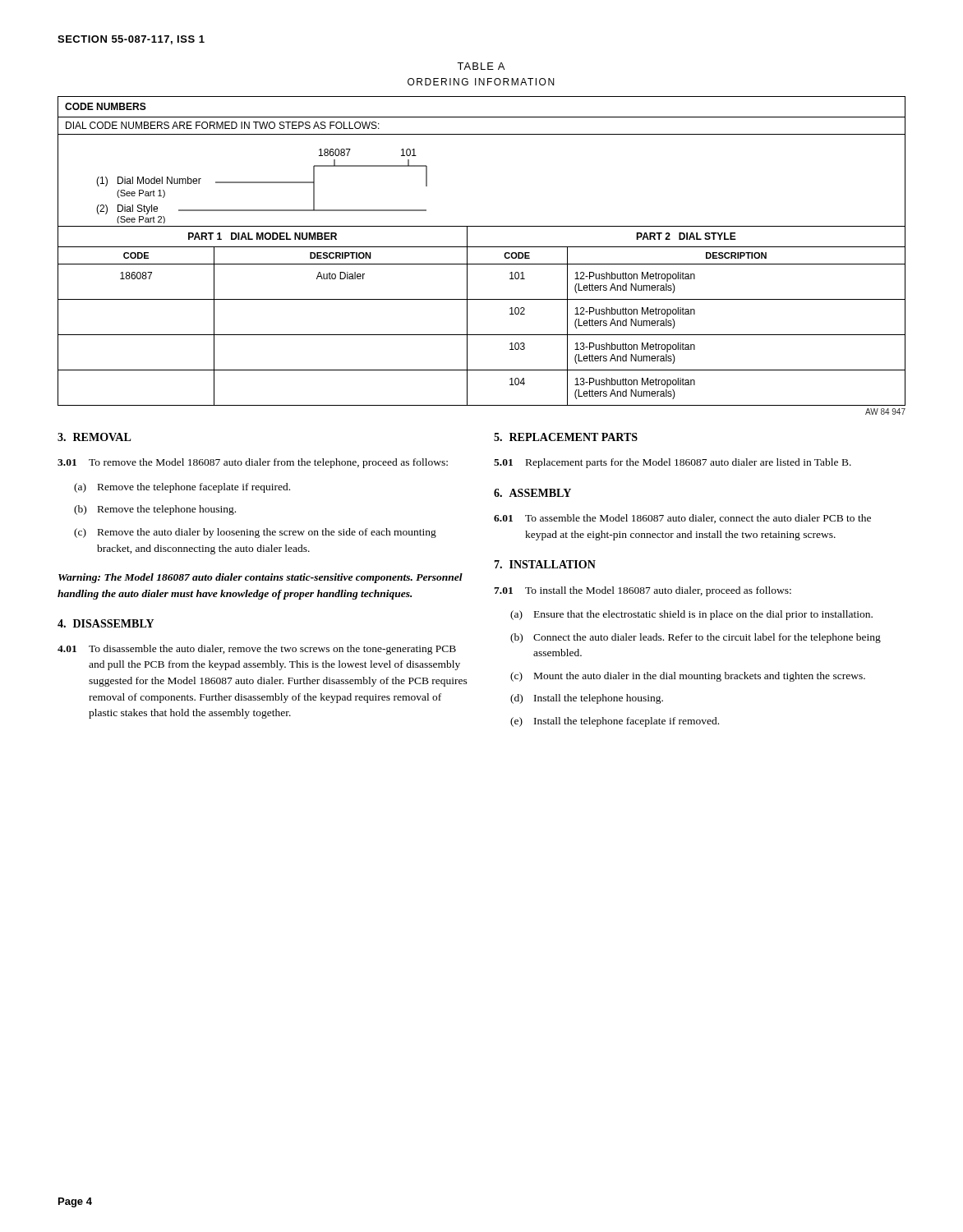Click on the region starting "(e) Install the telephone"

point(615,721)
